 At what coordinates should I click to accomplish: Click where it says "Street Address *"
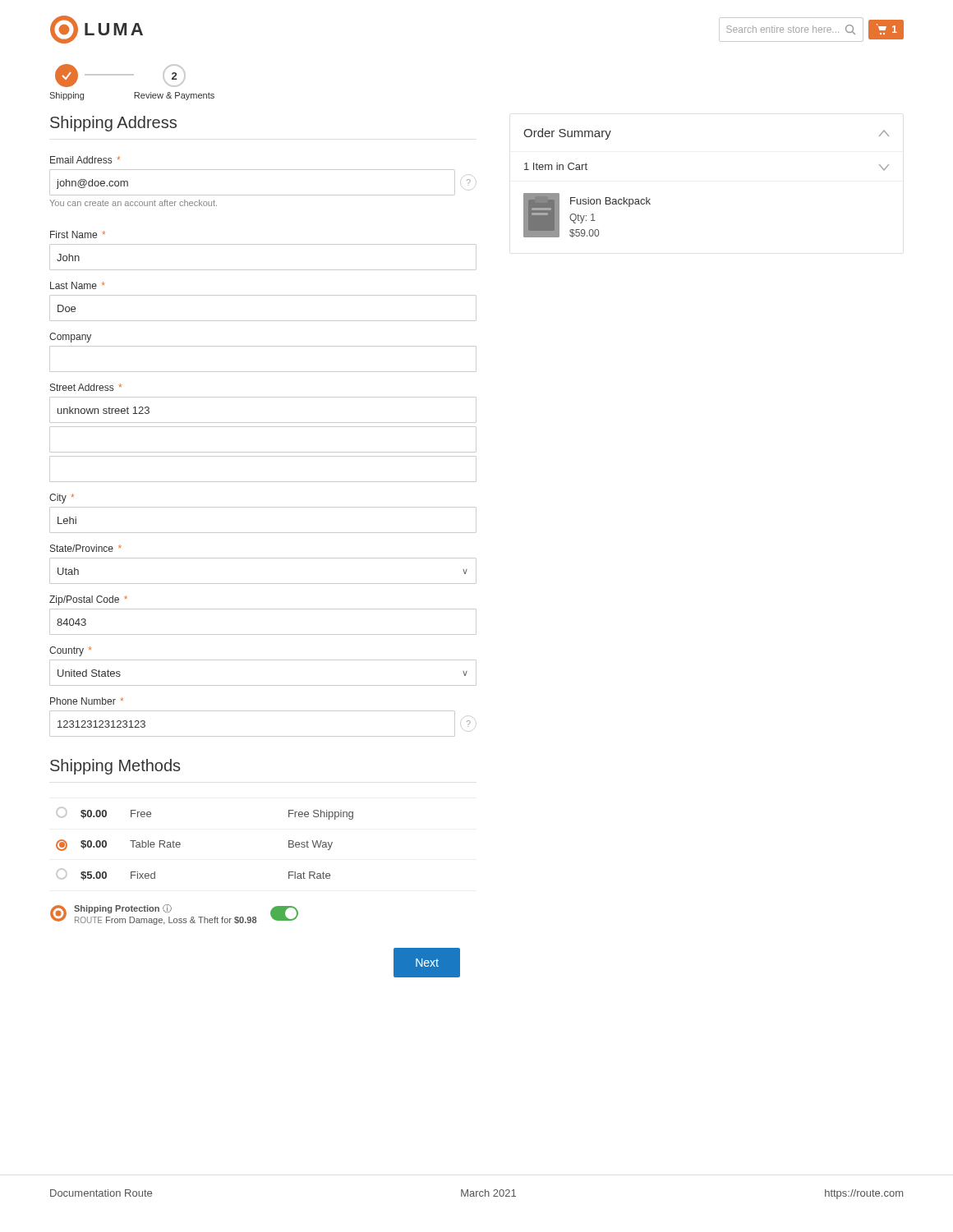click(263, 432)
